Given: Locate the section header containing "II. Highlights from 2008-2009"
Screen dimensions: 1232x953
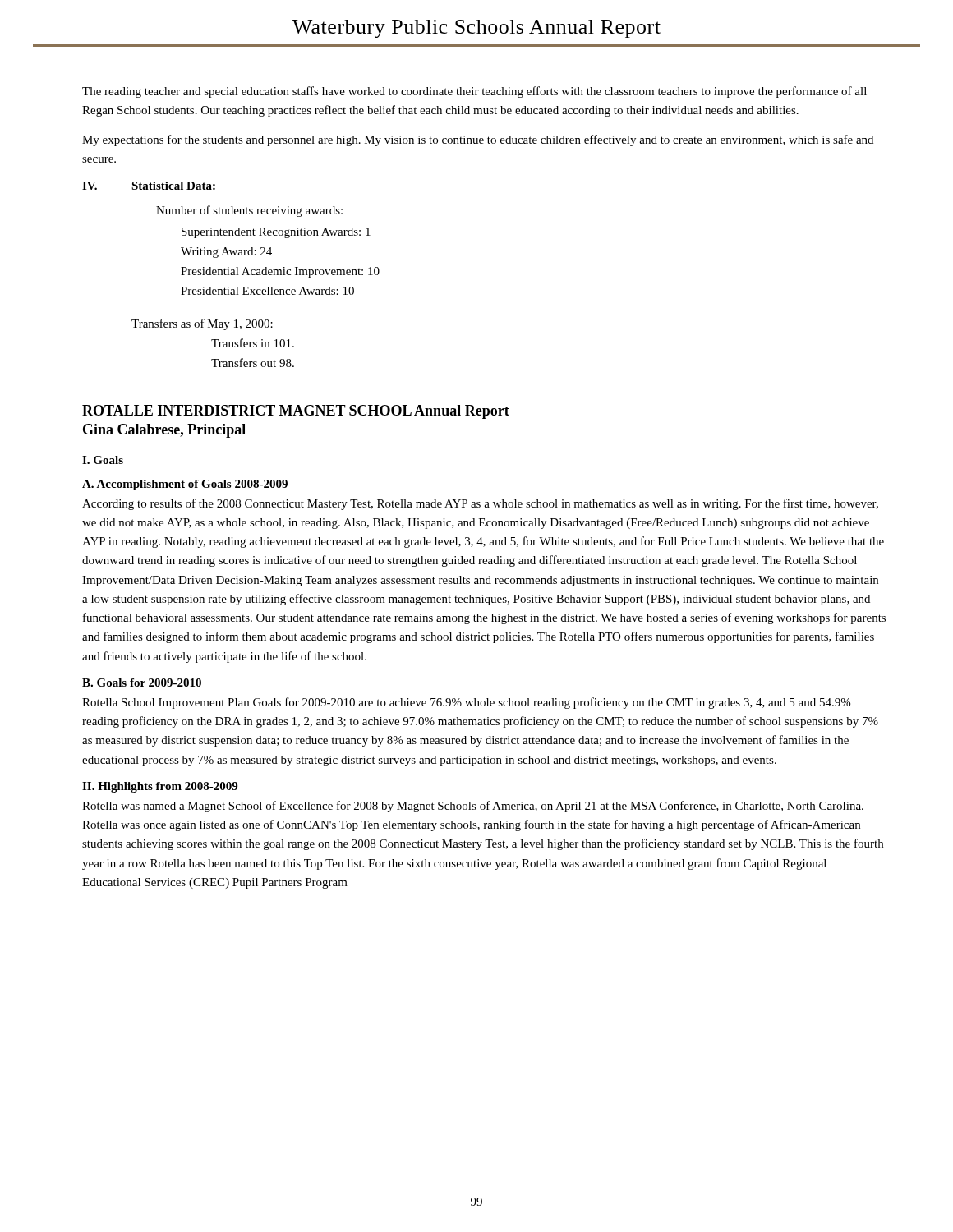Looking at the screenshot, I should click(160, 786).
